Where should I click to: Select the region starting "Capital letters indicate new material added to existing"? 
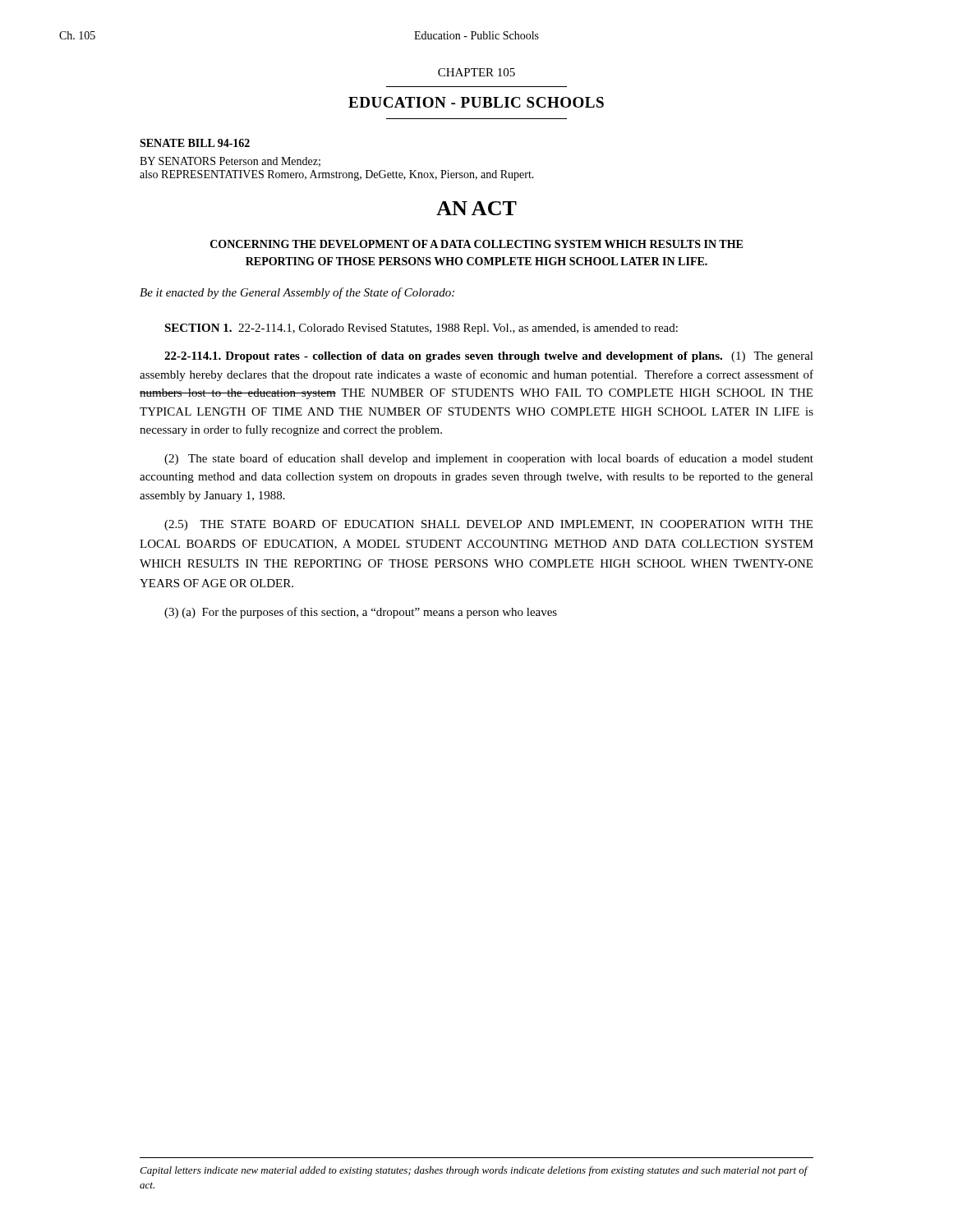pos(473,1177)
